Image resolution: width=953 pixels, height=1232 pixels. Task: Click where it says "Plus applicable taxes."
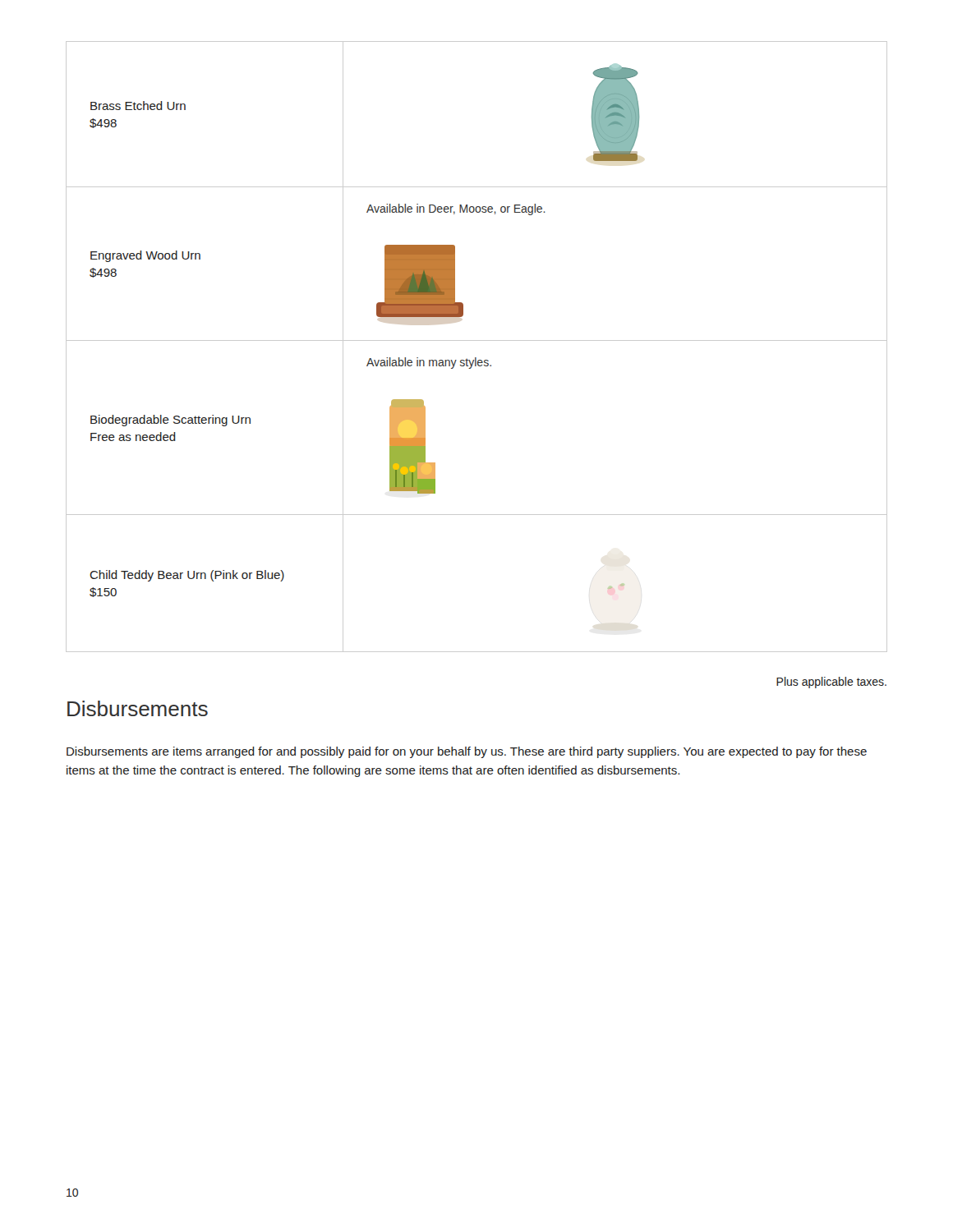(x=832, y=682)
